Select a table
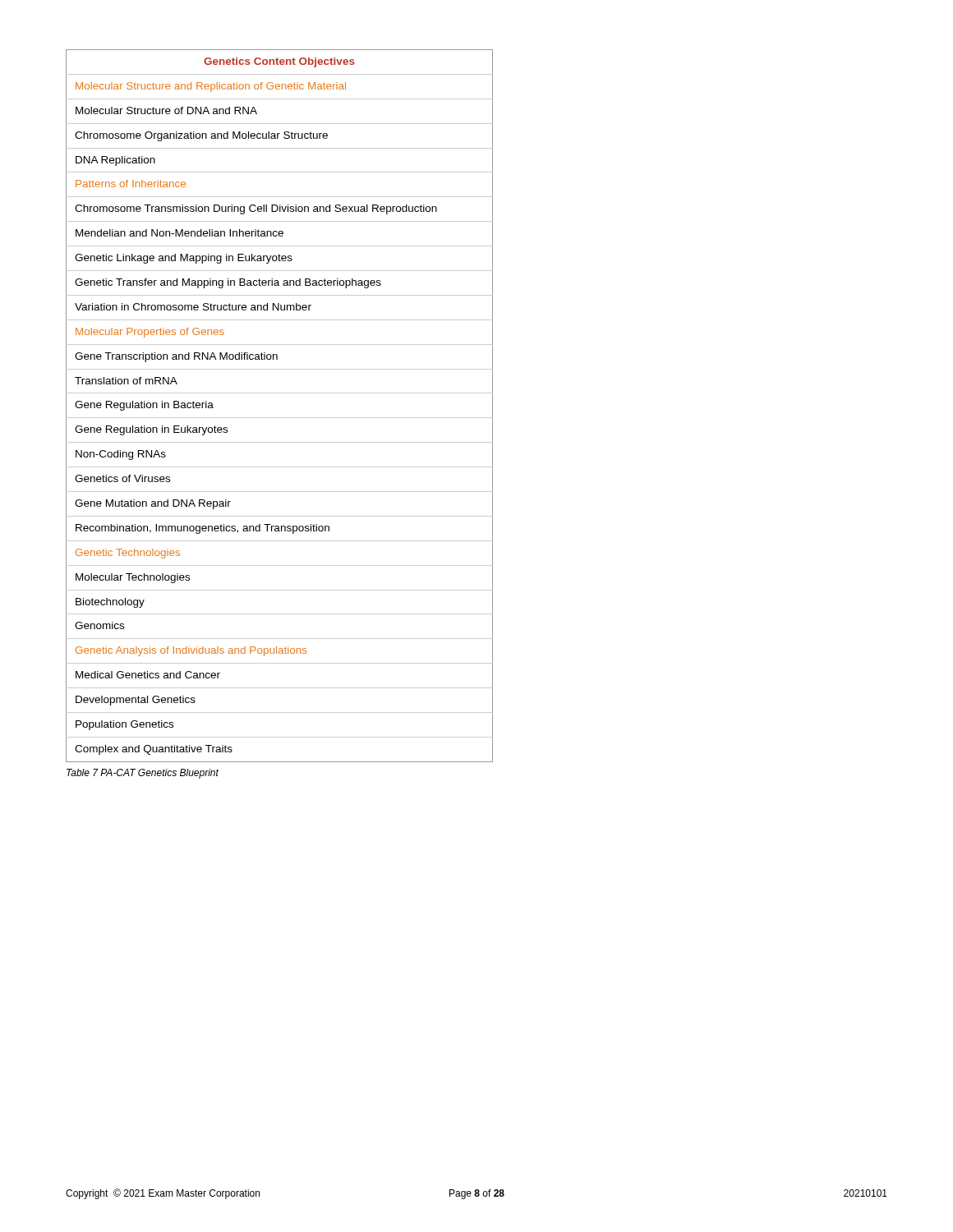This screenshot has width=953, height=1232. (x=279, y=406)
